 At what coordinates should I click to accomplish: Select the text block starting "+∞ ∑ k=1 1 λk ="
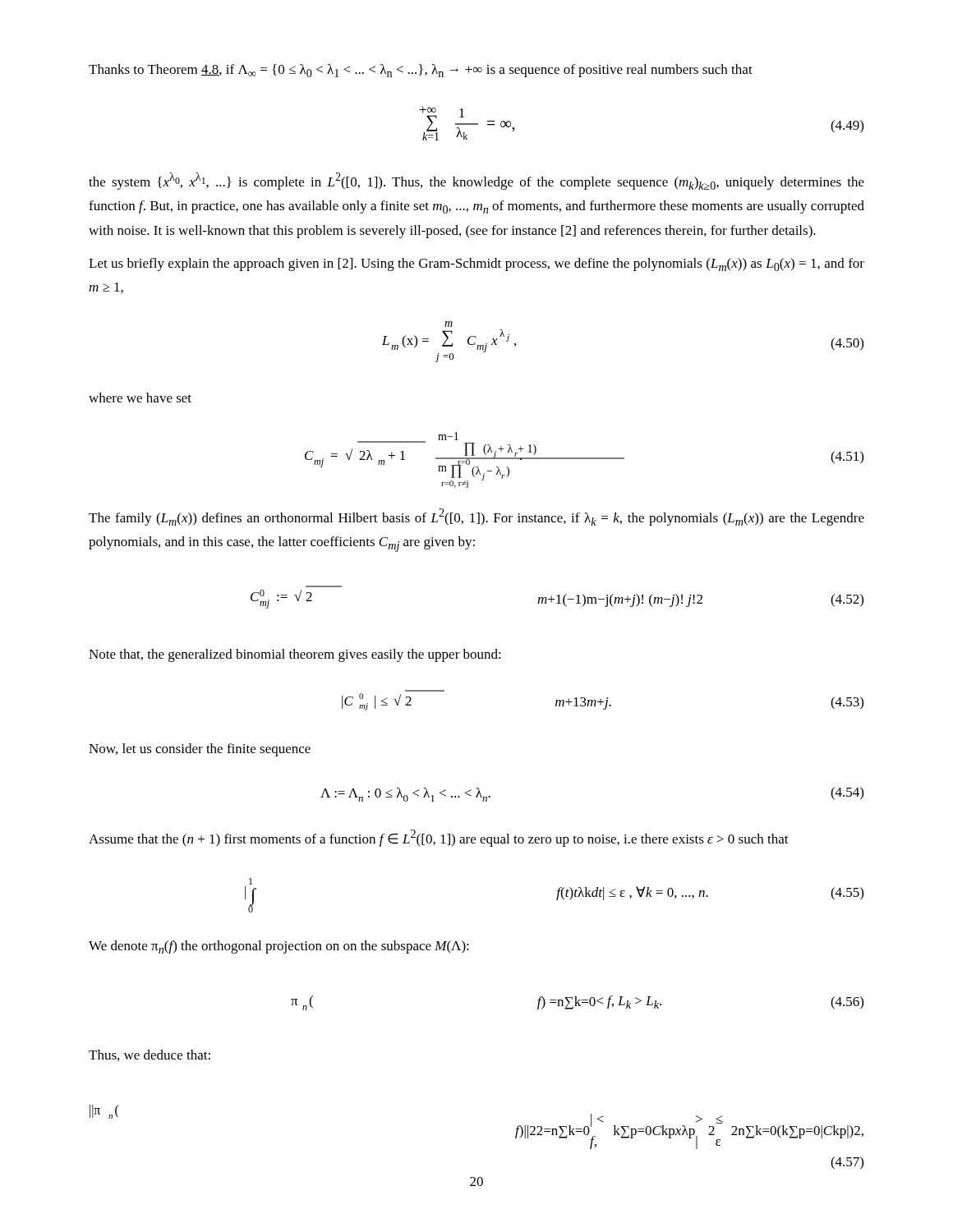pyautogui.click(x=476, y=126)
